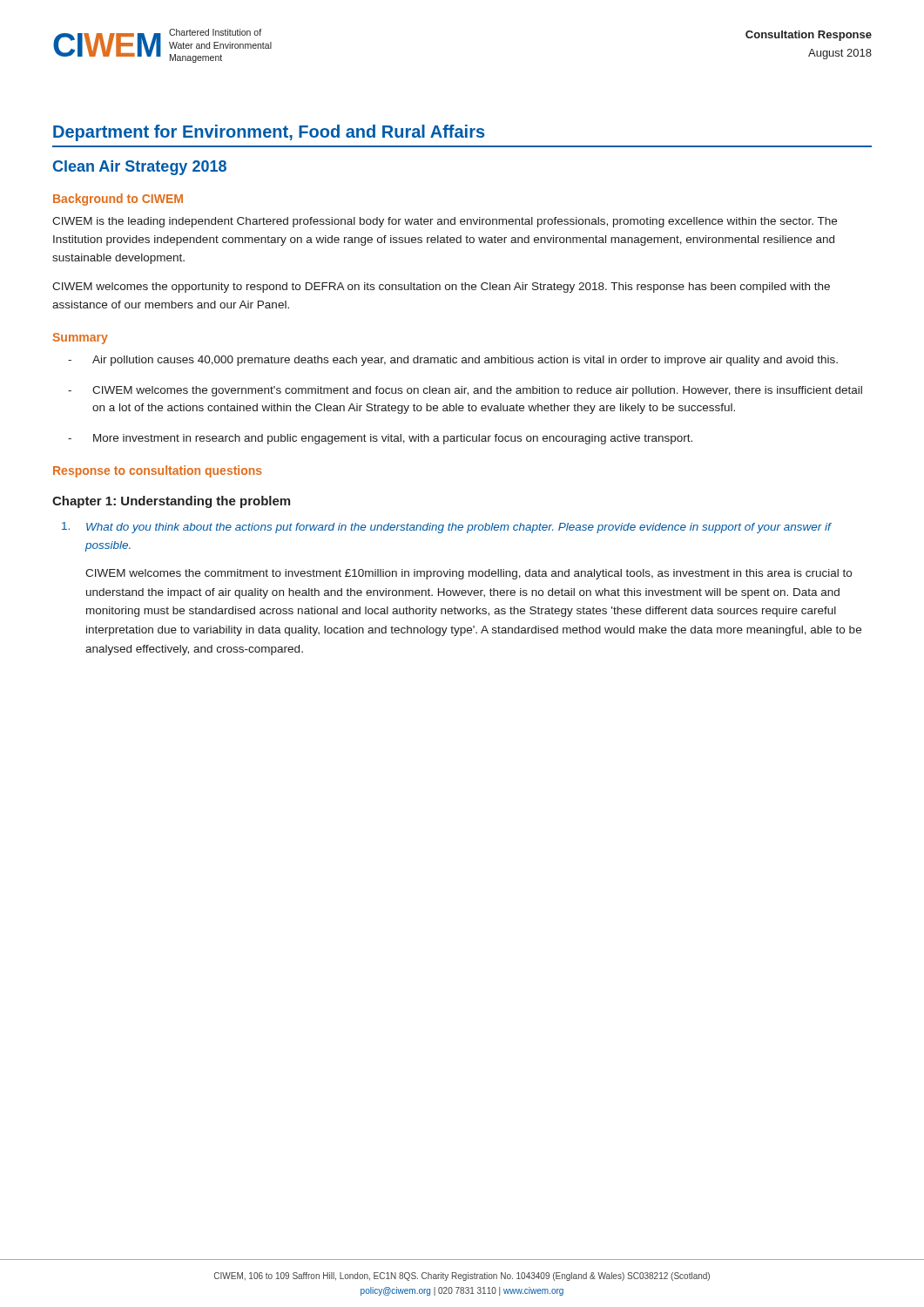Navigate to the text block starting "- CIWEM welcomes the government's commitment and focus"
This screenshot has height=1307, width=924.
click(470, 399)
